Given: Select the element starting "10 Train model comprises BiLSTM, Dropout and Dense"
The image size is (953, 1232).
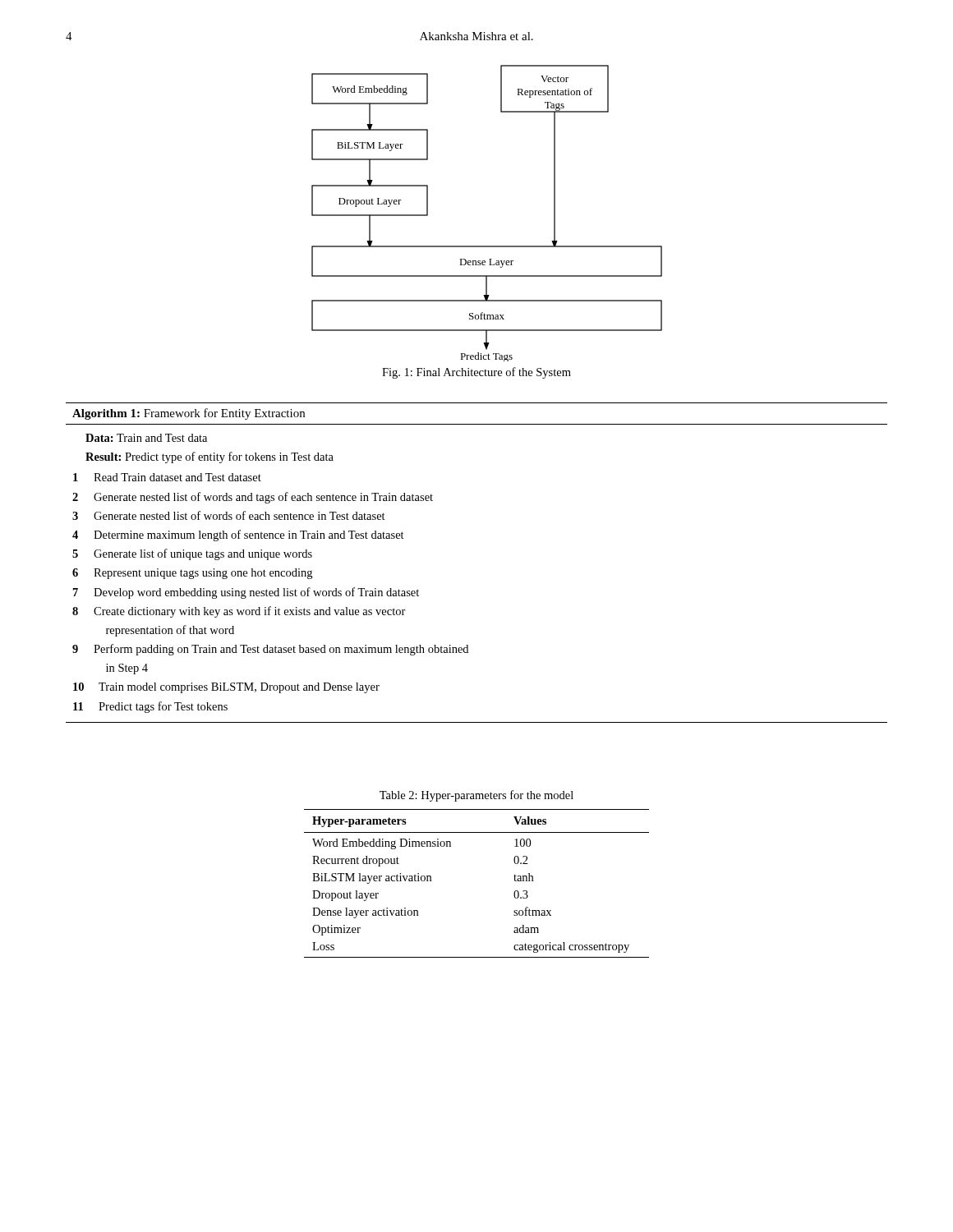Looking at the screenshot, I should coord(226,688).
